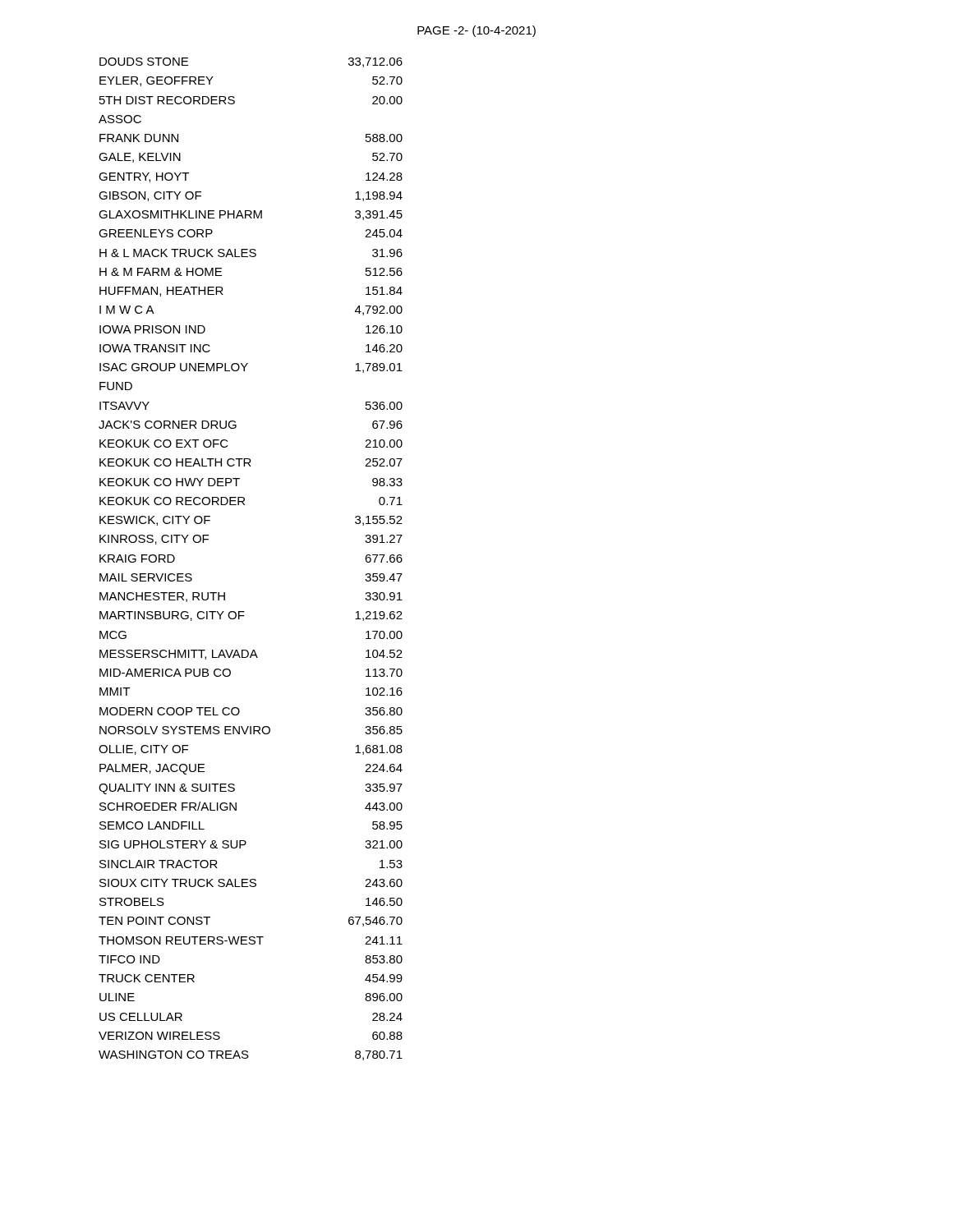Locate the list item with the text "SIG UPHOLSTERY & SUP 321.00"
Screen dimensions: 1232x953
coord(251,844)
